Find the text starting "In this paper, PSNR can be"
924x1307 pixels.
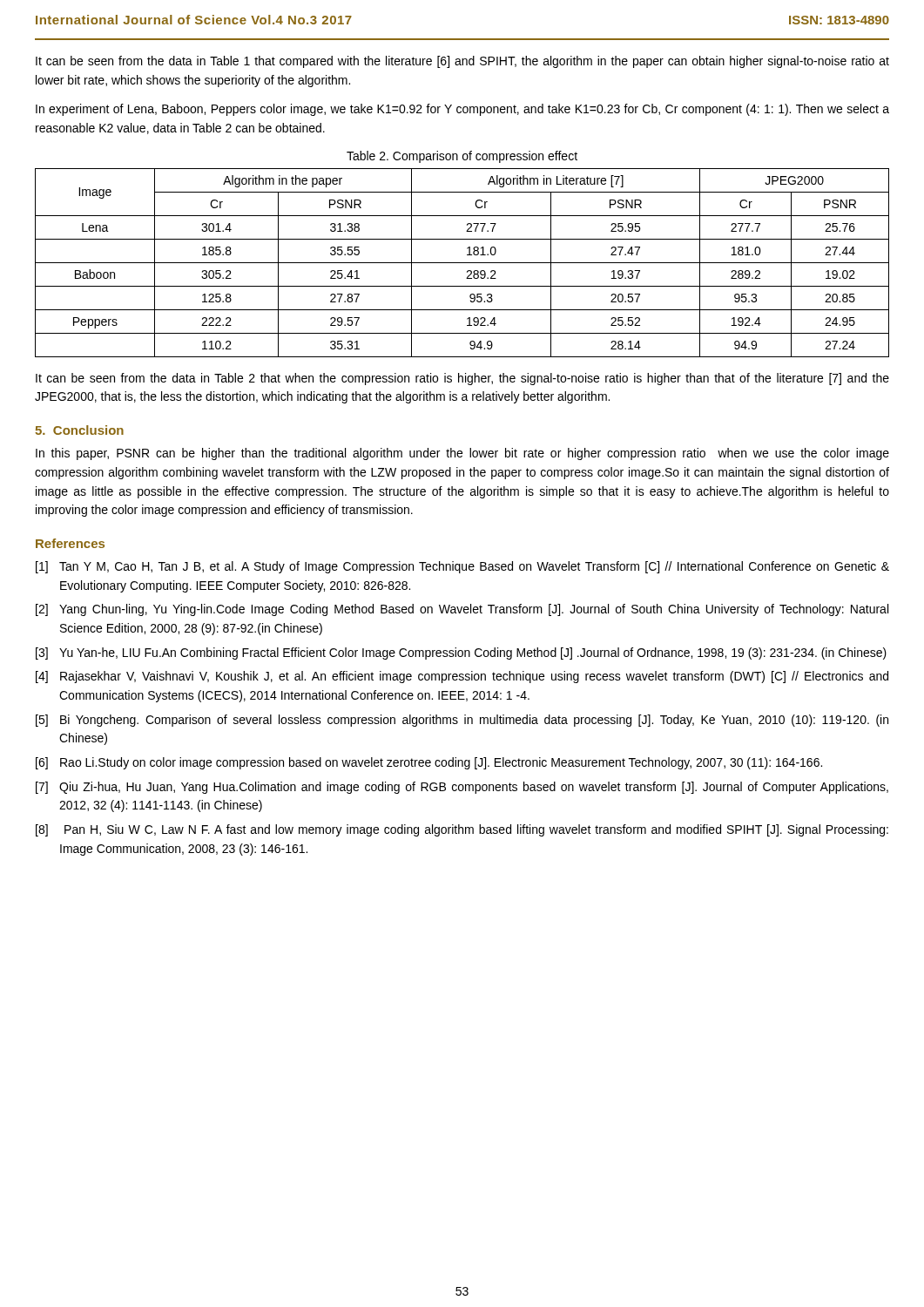(462, 482)
